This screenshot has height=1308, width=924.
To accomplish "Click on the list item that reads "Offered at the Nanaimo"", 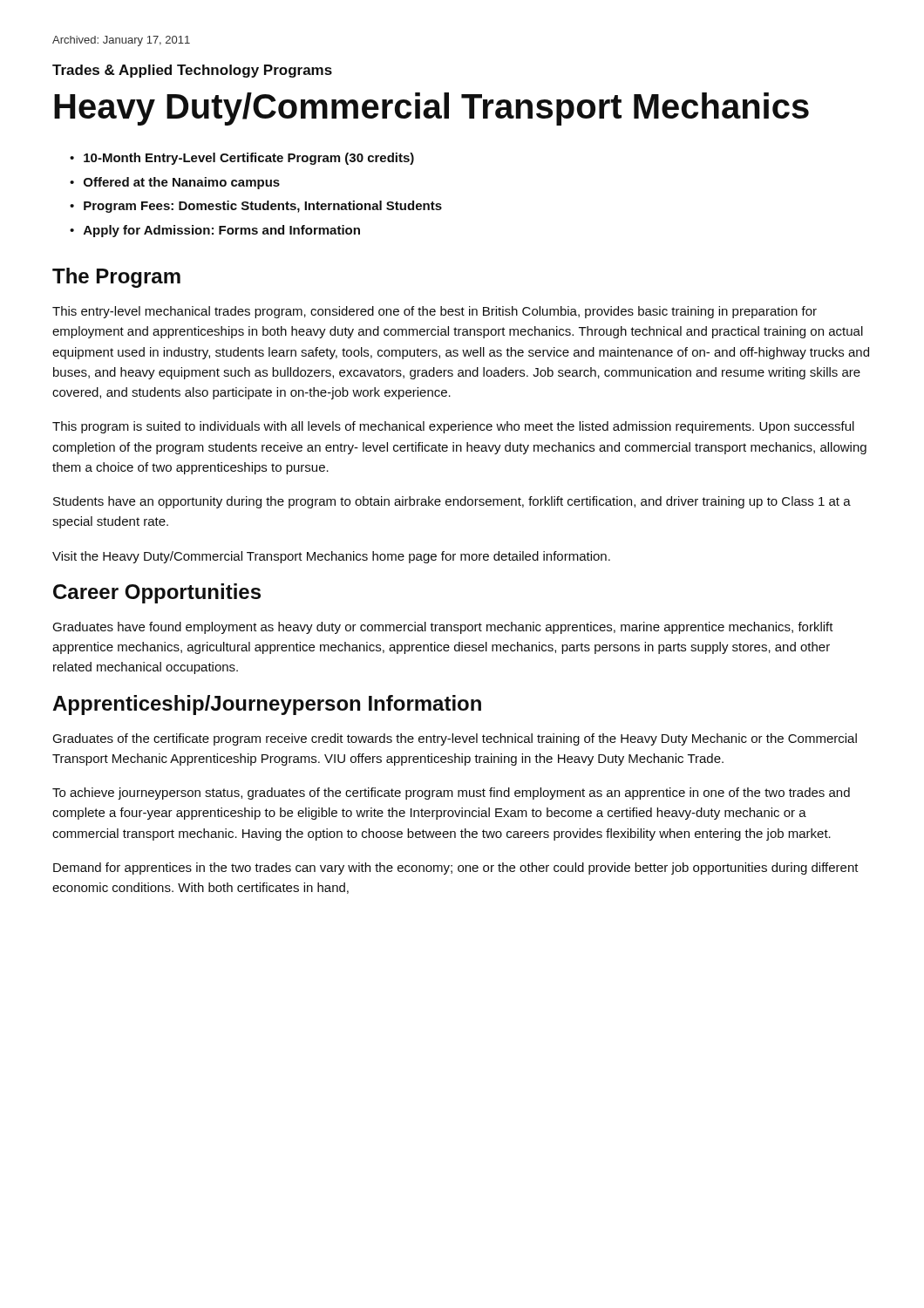I will point(182,182).
